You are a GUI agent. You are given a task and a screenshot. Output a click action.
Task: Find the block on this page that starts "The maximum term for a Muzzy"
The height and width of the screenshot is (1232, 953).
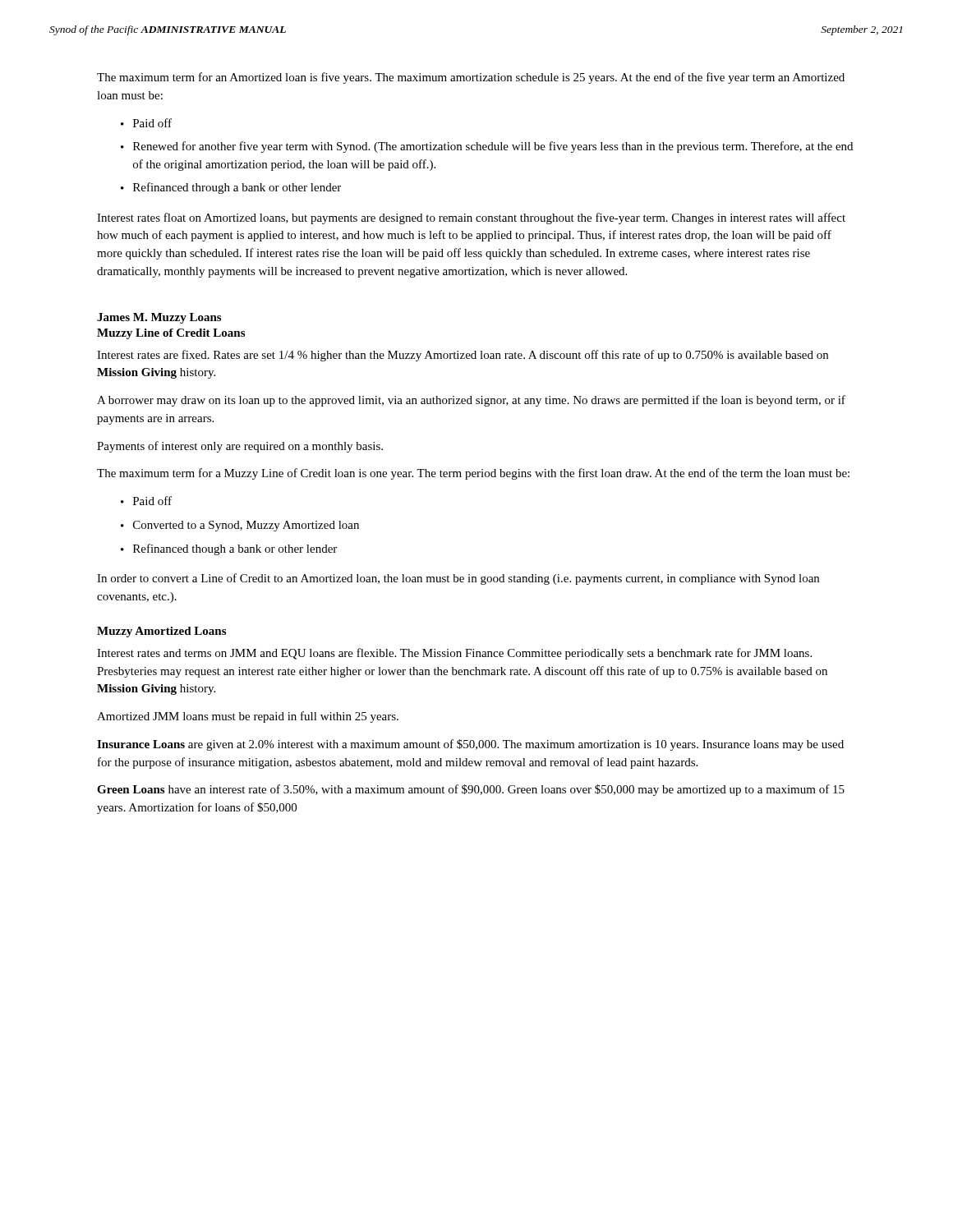(x=474, y=473)
